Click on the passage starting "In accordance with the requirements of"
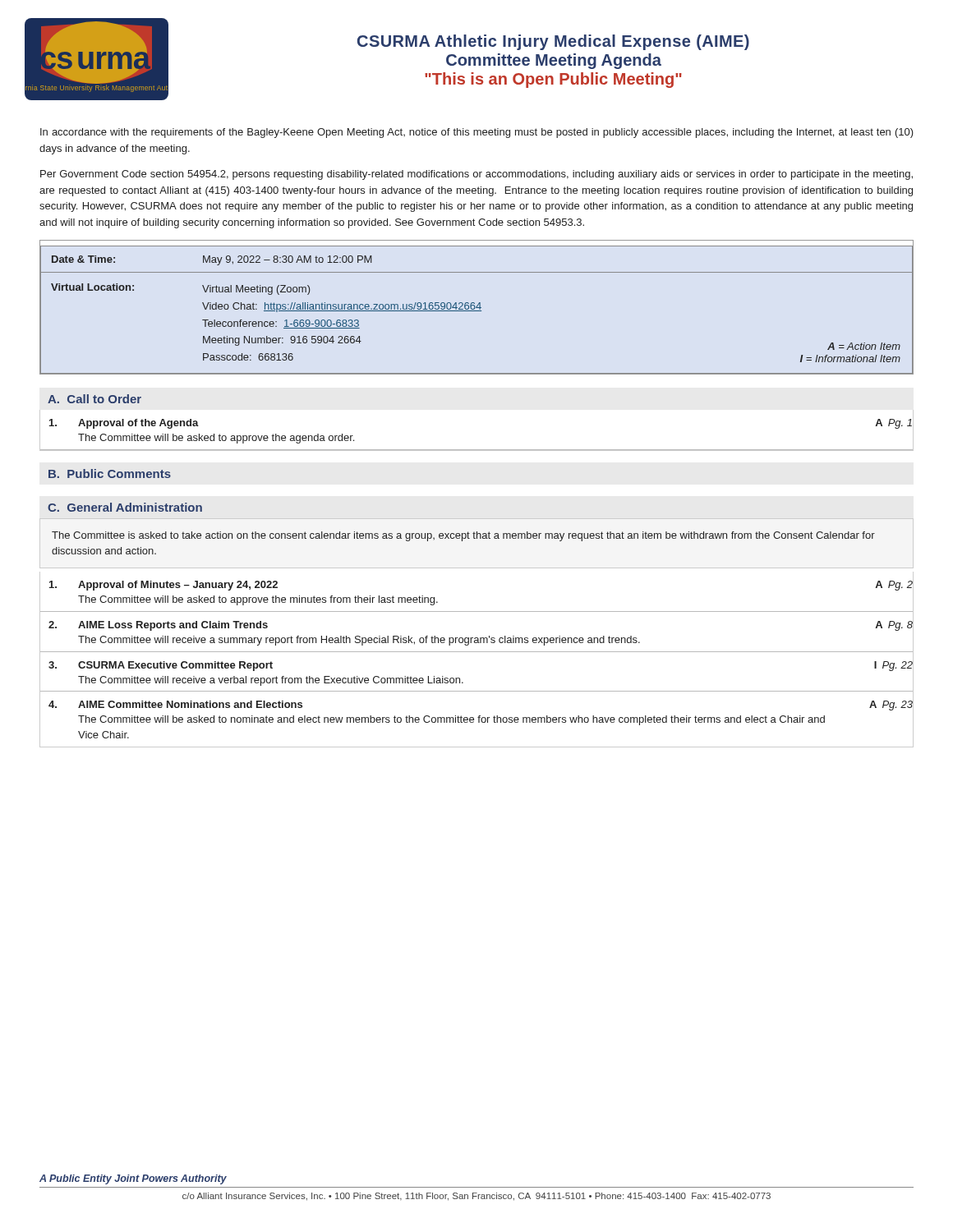 [476, 140]
